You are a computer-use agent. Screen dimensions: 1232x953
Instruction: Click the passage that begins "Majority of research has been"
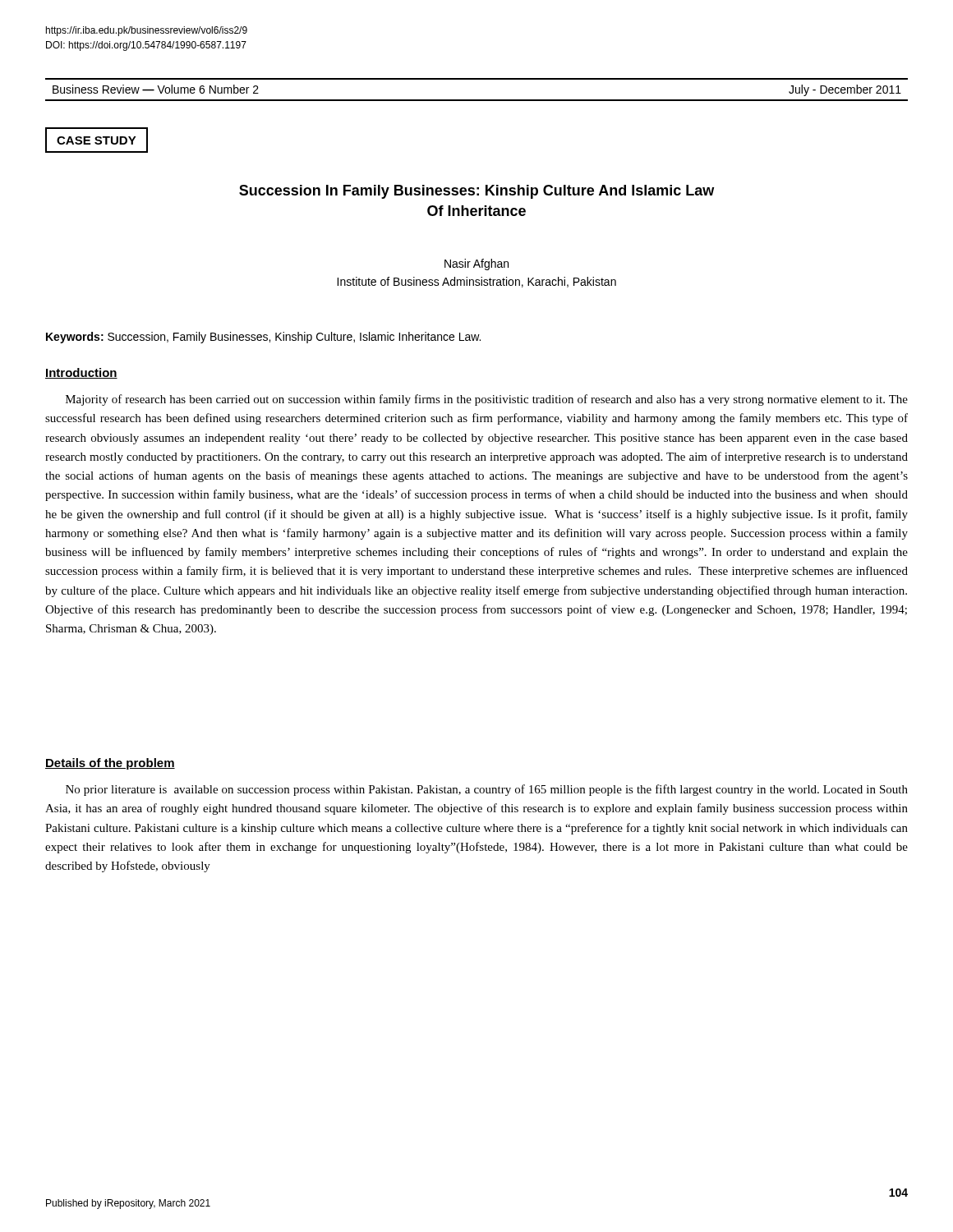[x=476, y=514]
